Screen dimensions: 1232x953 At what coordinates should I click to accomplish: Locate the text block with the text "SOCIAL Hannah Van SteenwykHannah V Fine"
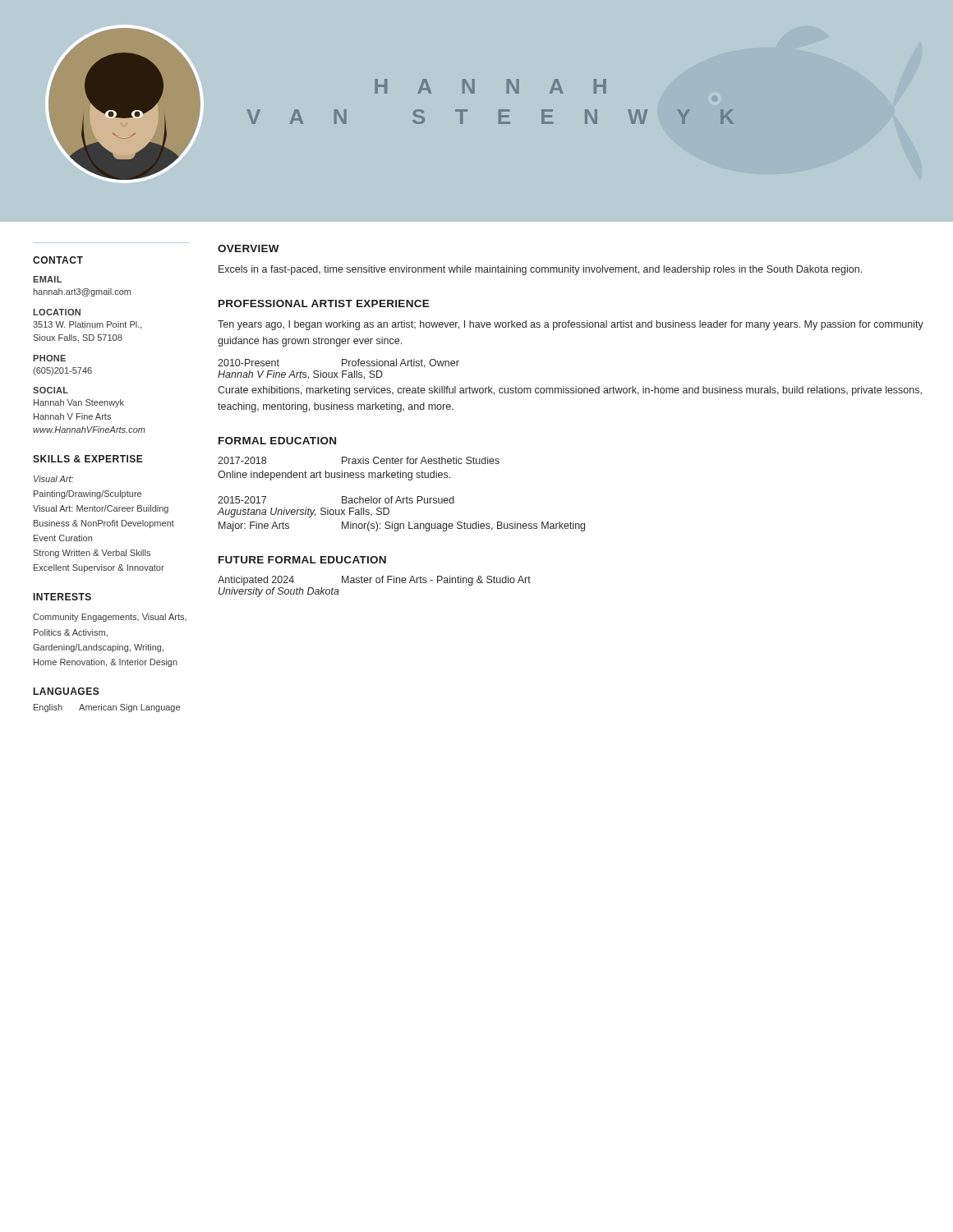click(111, 411)
